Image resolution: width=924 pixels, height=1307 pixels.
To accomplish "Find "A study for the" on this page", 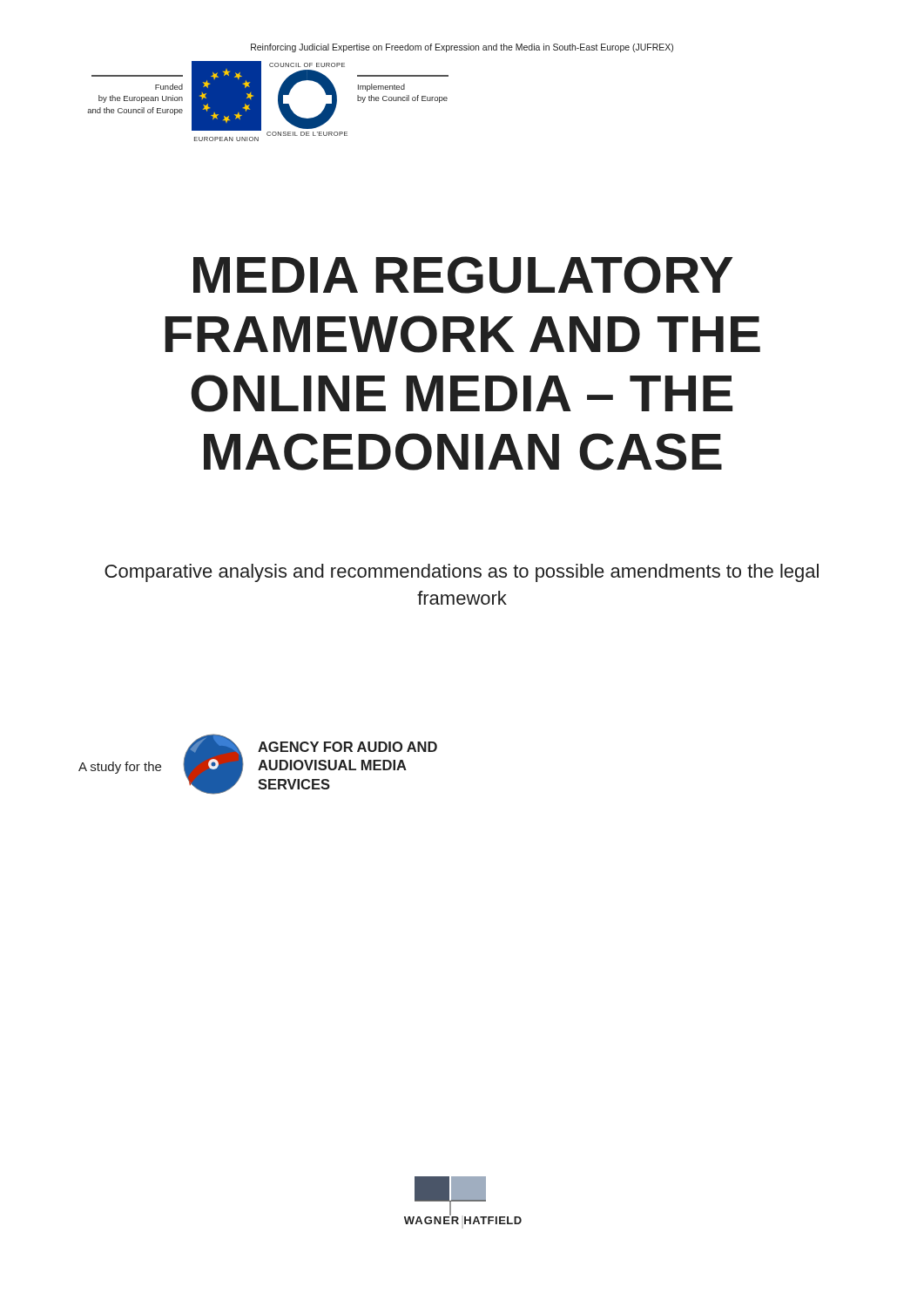I will [120, 766].
